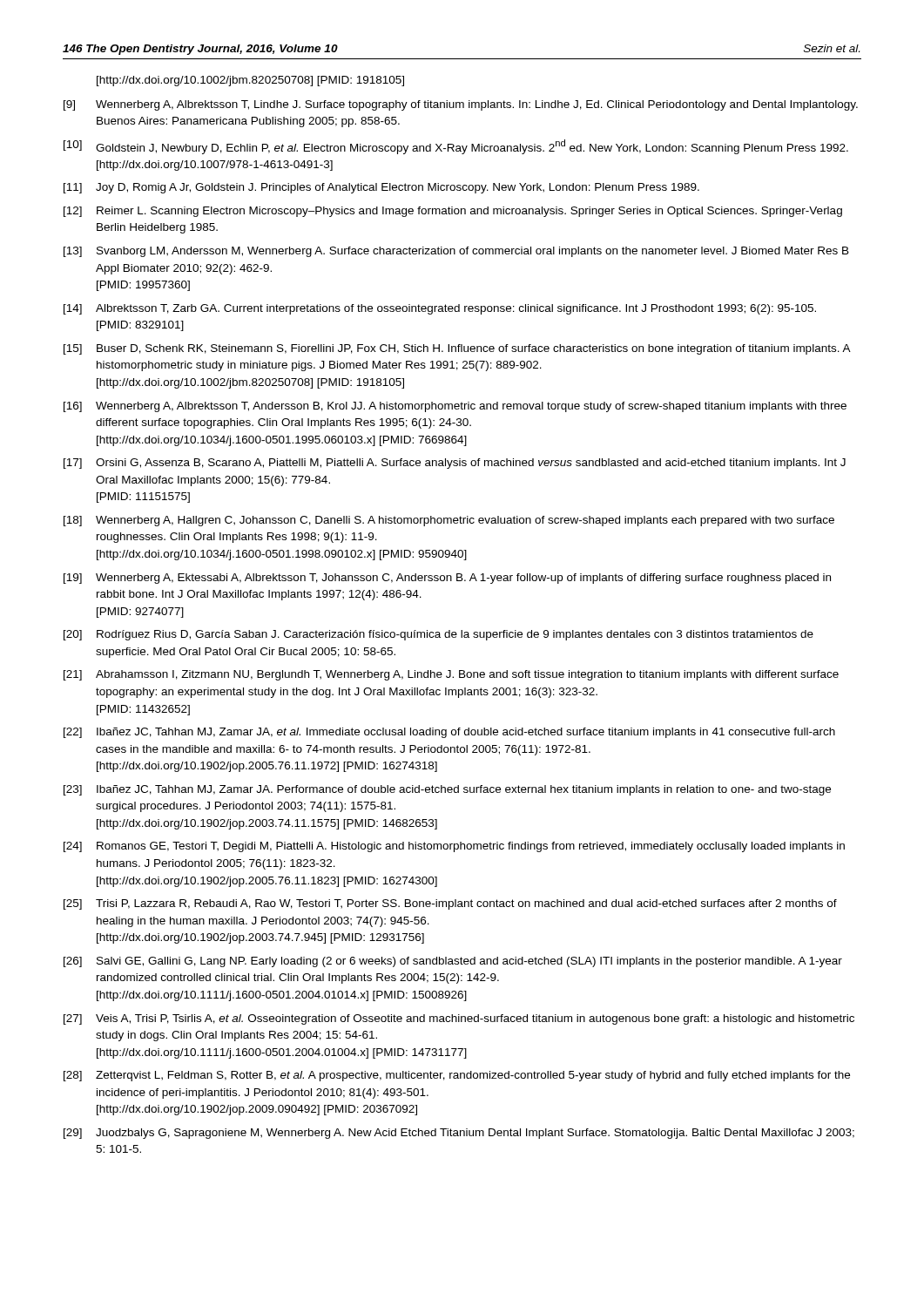Click the passage that begins "[17] Orsini G, Assenza B, Scarano"
Screen dimensions: 1307x924
[455, 464]
